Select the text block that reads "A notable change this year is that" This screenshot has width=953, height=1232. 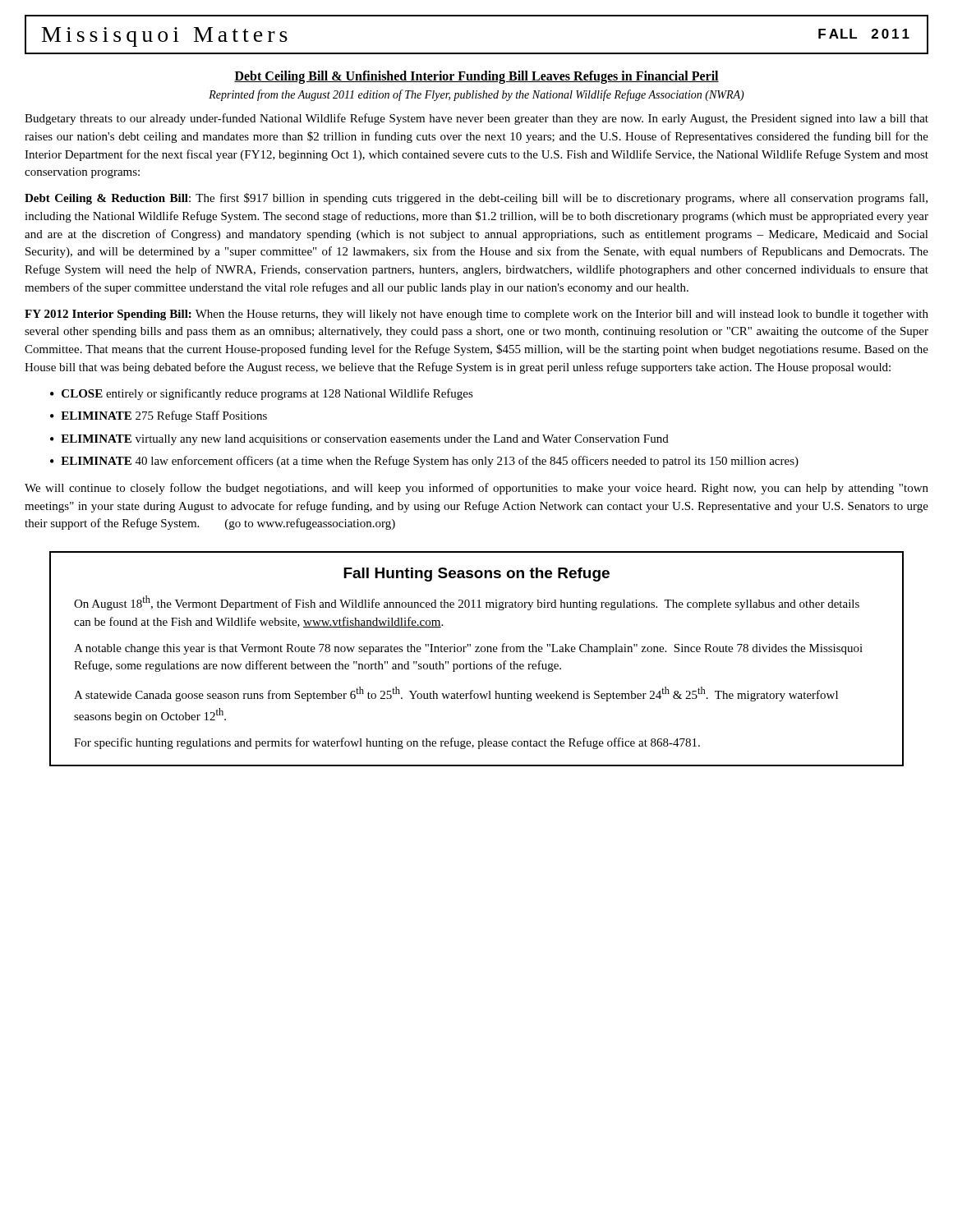pos(468,657)
